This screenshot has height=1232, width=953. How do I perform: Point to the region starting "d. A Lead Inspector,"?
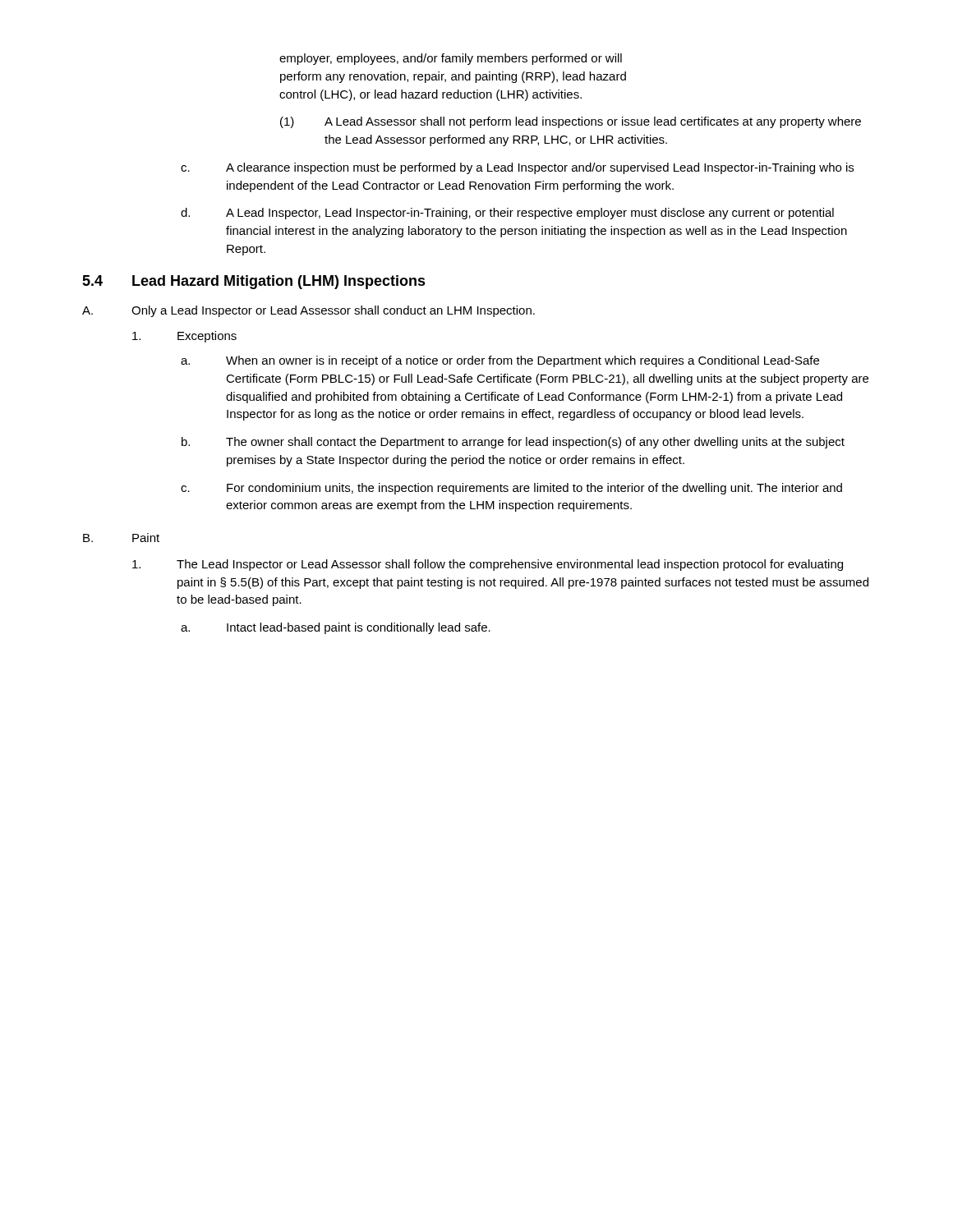[526, 231]
